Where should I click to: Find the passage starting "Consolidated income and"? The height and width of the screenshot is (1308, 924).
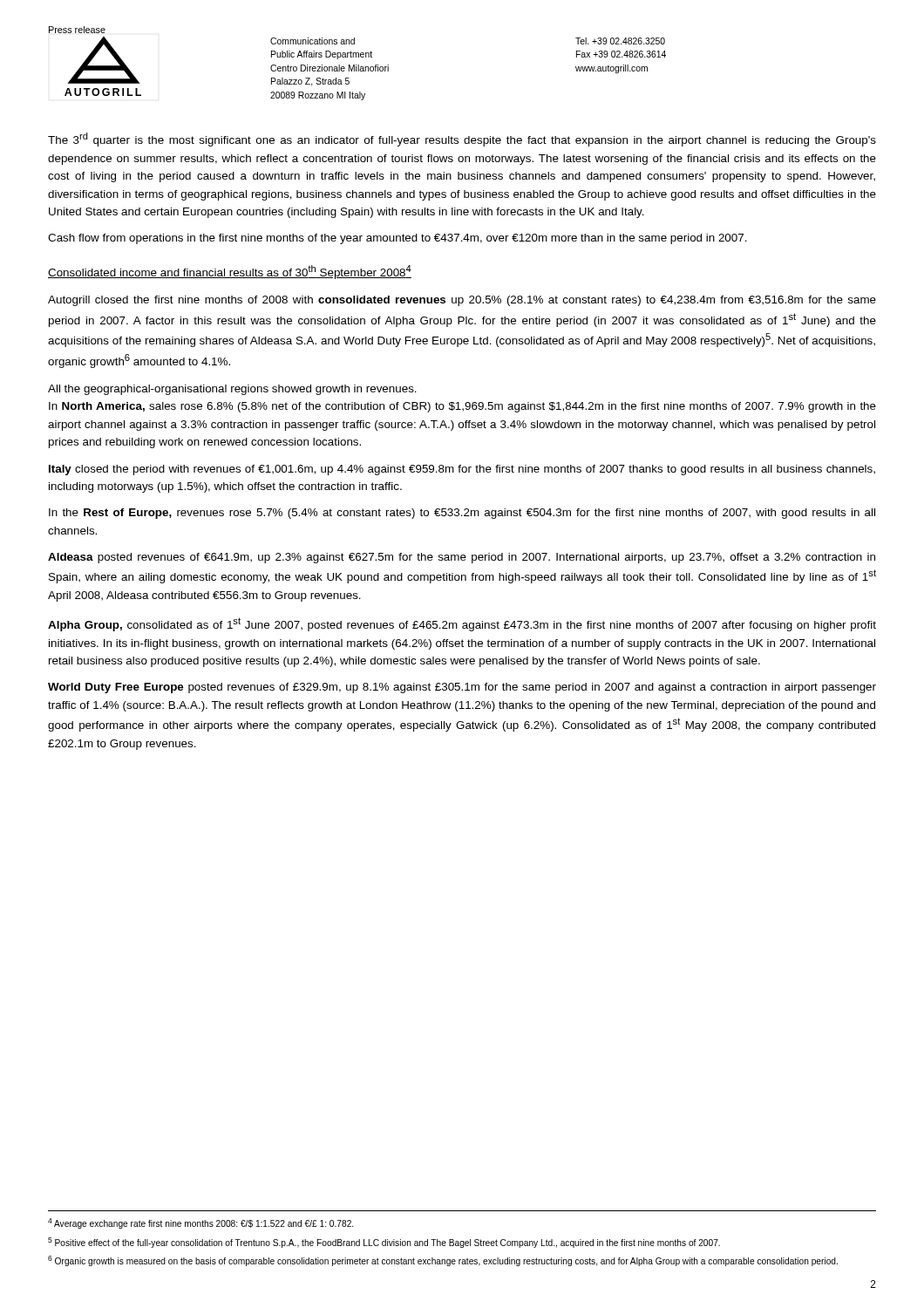coord(230,271)
